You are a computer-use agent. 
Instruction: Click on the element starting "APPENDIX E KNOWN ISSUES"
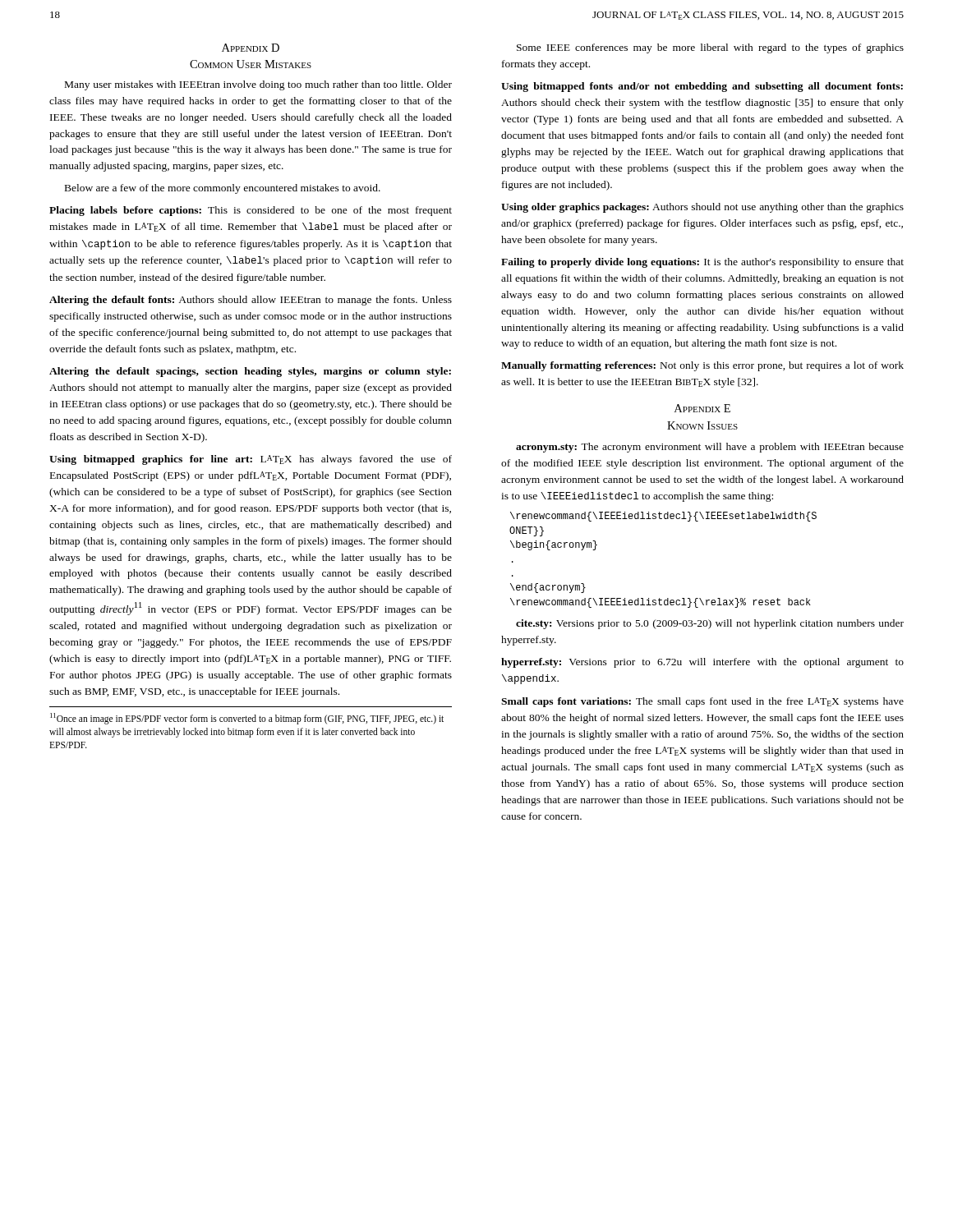click(x=702, y=417)
